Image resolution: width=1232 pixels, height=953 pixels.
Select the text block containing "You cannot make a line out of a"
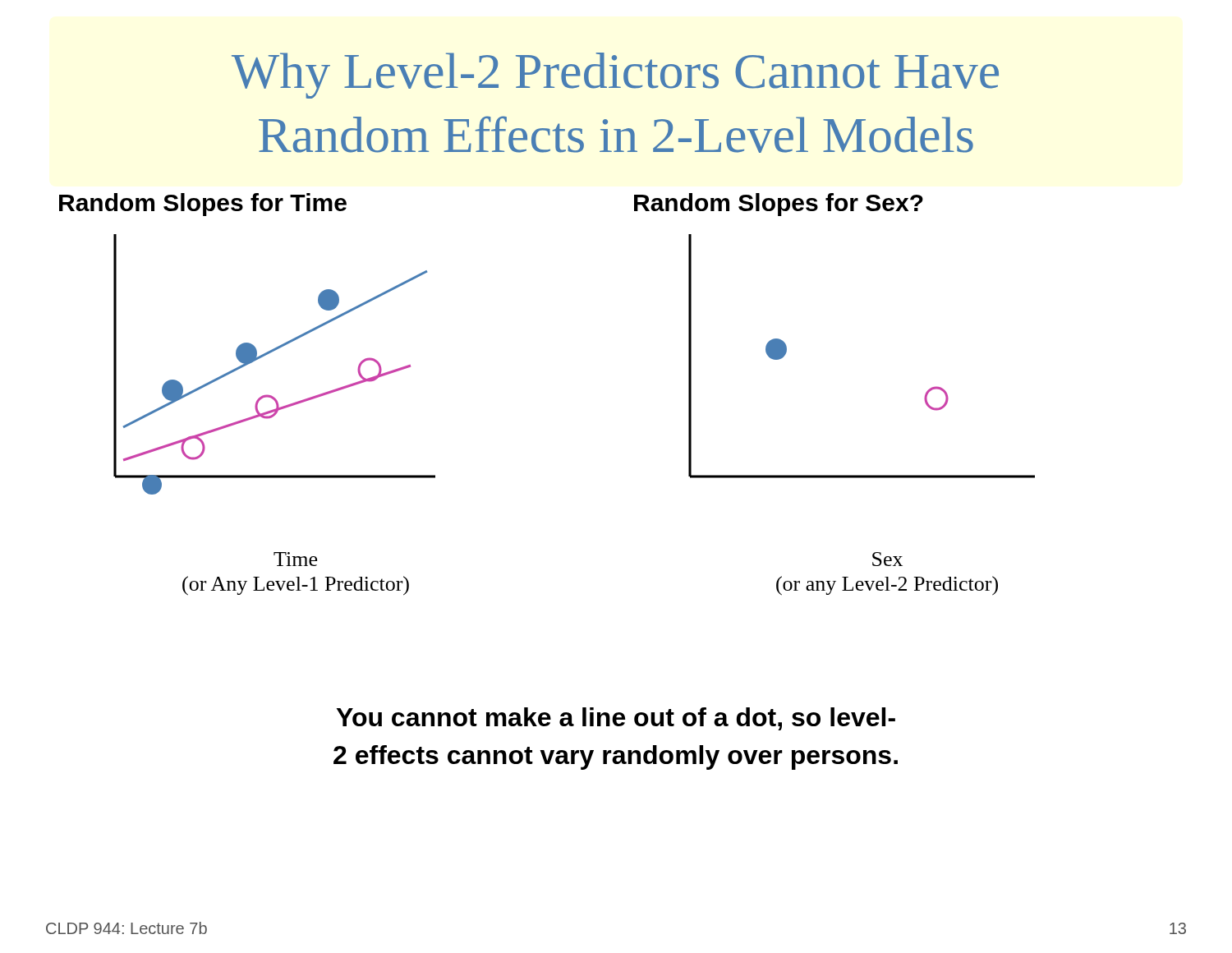point(616,736)
